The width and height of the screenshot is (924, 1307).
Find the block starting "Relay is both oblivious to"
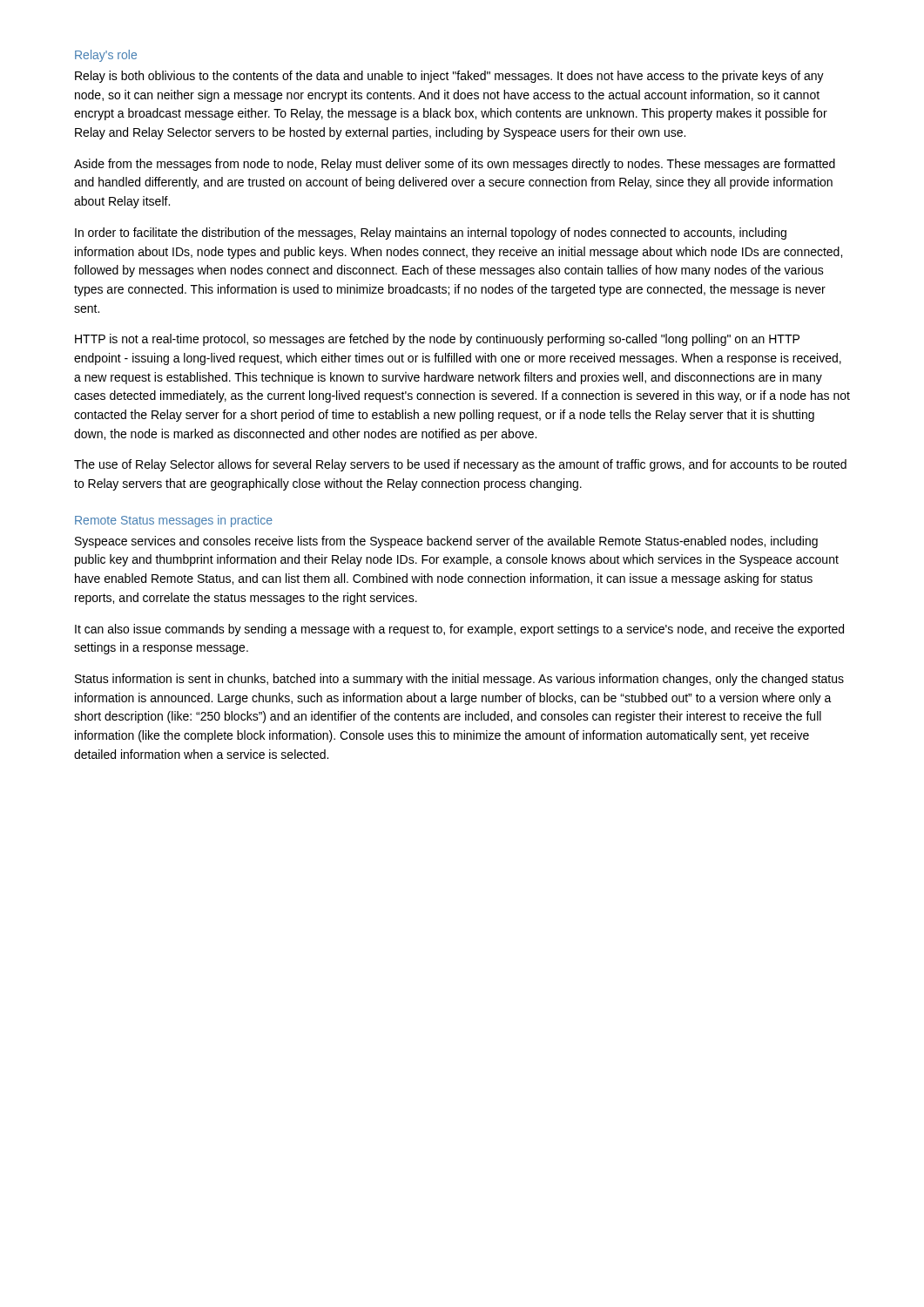point(450,104)
